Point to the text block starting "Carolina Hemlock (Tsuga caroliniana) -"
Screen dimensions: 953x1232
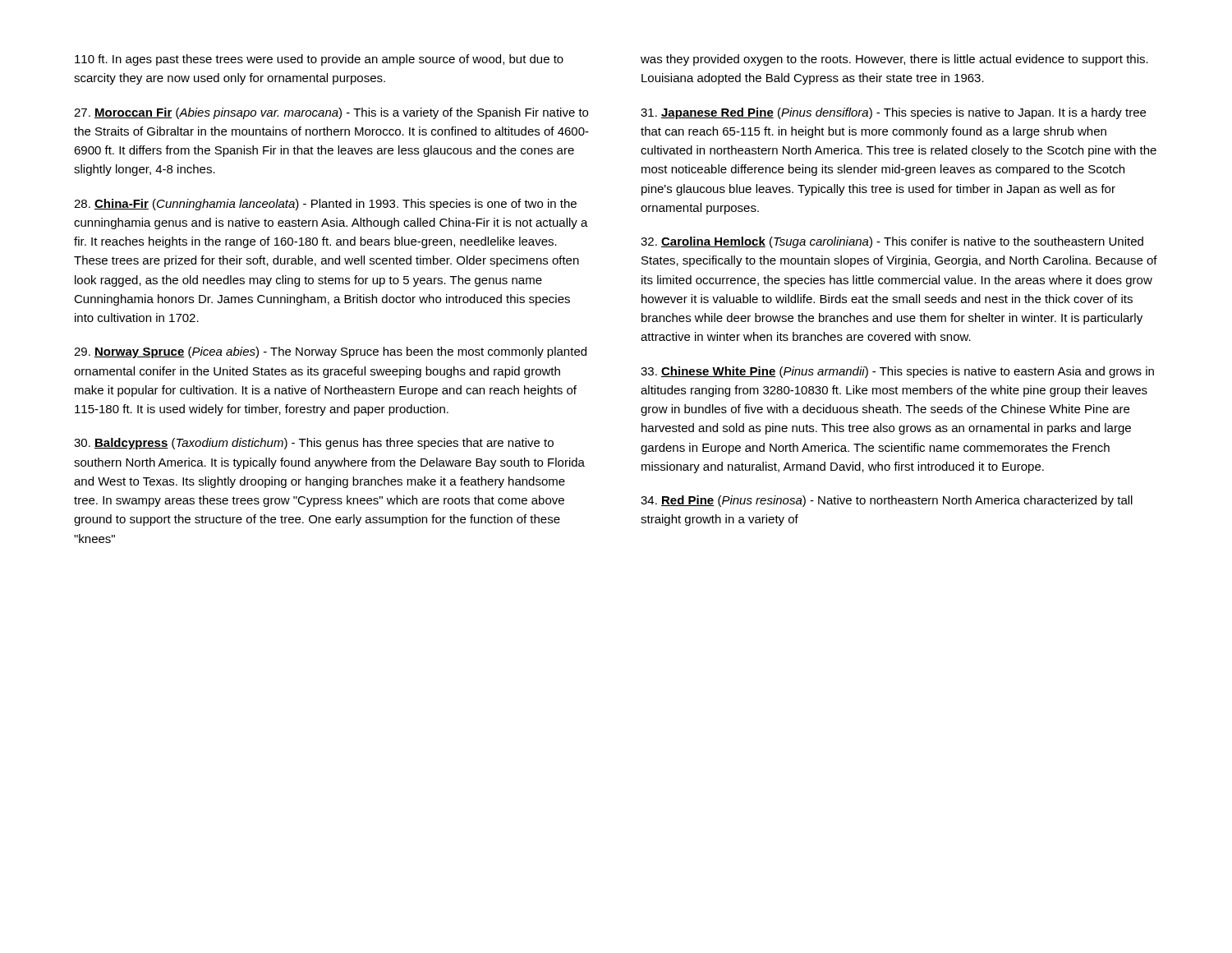click(x=899, y=289)
